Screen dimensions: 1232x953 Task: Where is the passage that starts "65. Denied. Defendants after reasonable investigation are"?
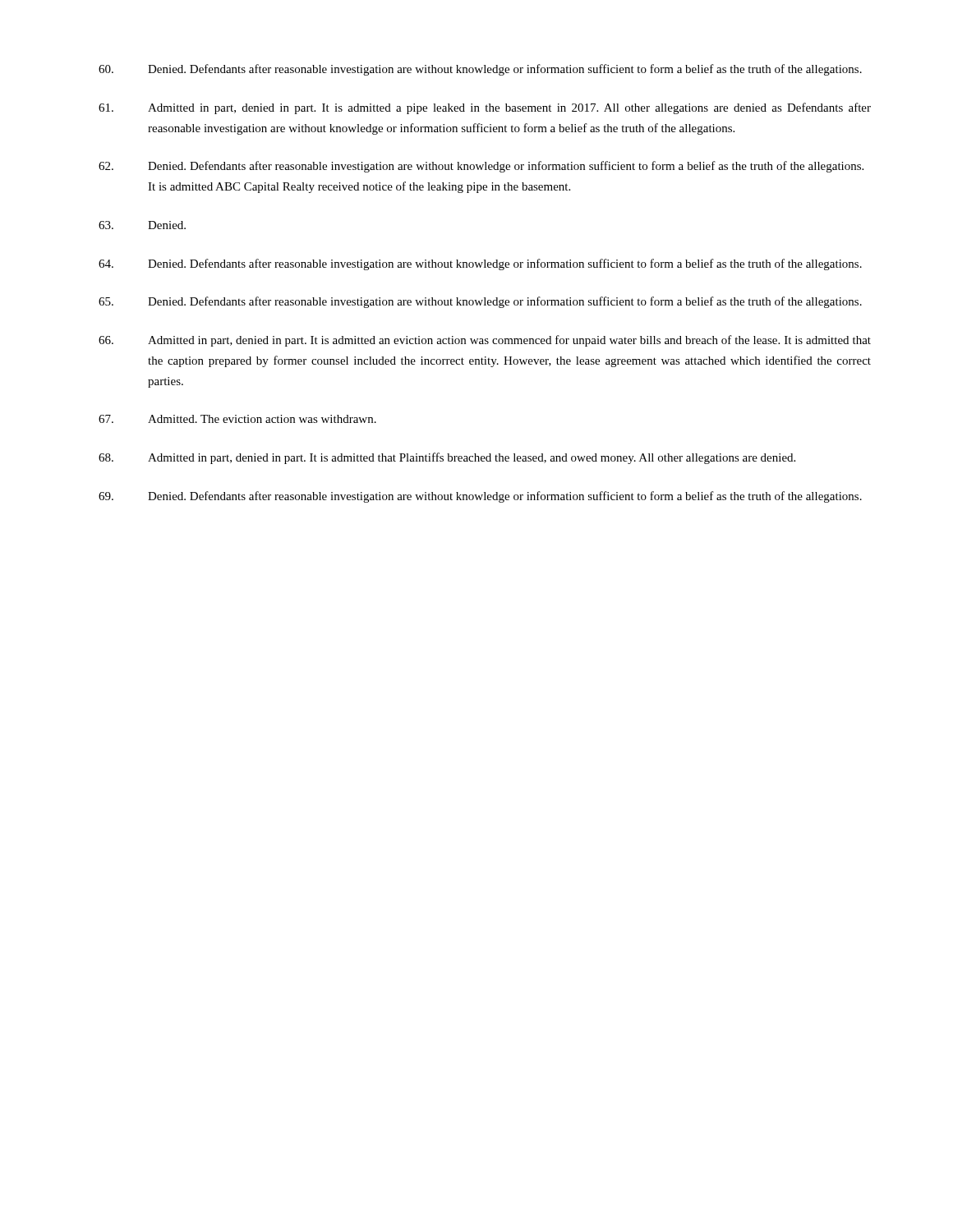pos(485,302)
